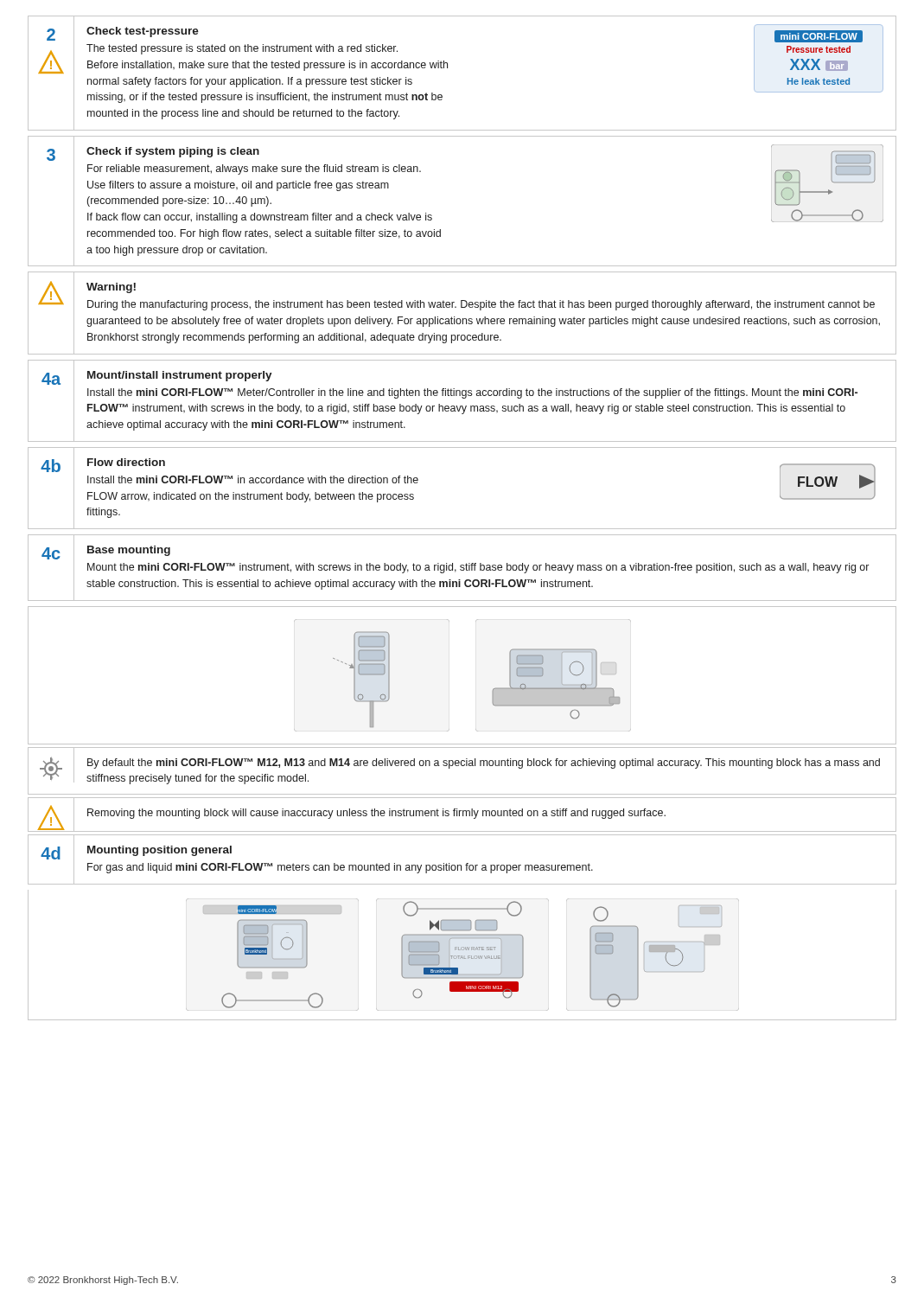Click the section header that begins "2 ! Check test-pressure The tested pressure"
The width and height of the screenshot is (924, 1297).
point(462,73)
